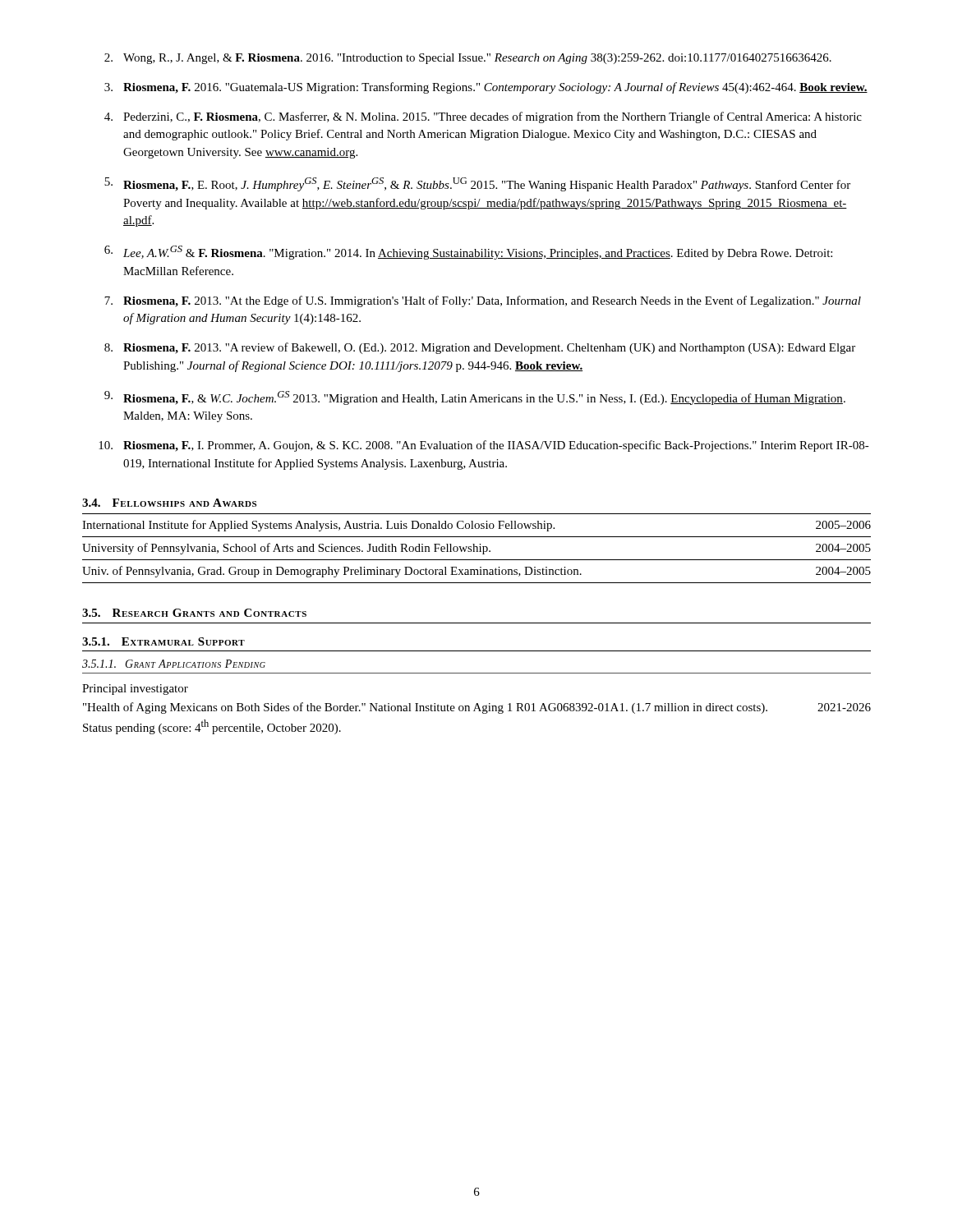953x1232 pixels.
Task: Find the block on this page that starts "4. Pederzini, C., F. Riosmena,"
Action: 476,135
